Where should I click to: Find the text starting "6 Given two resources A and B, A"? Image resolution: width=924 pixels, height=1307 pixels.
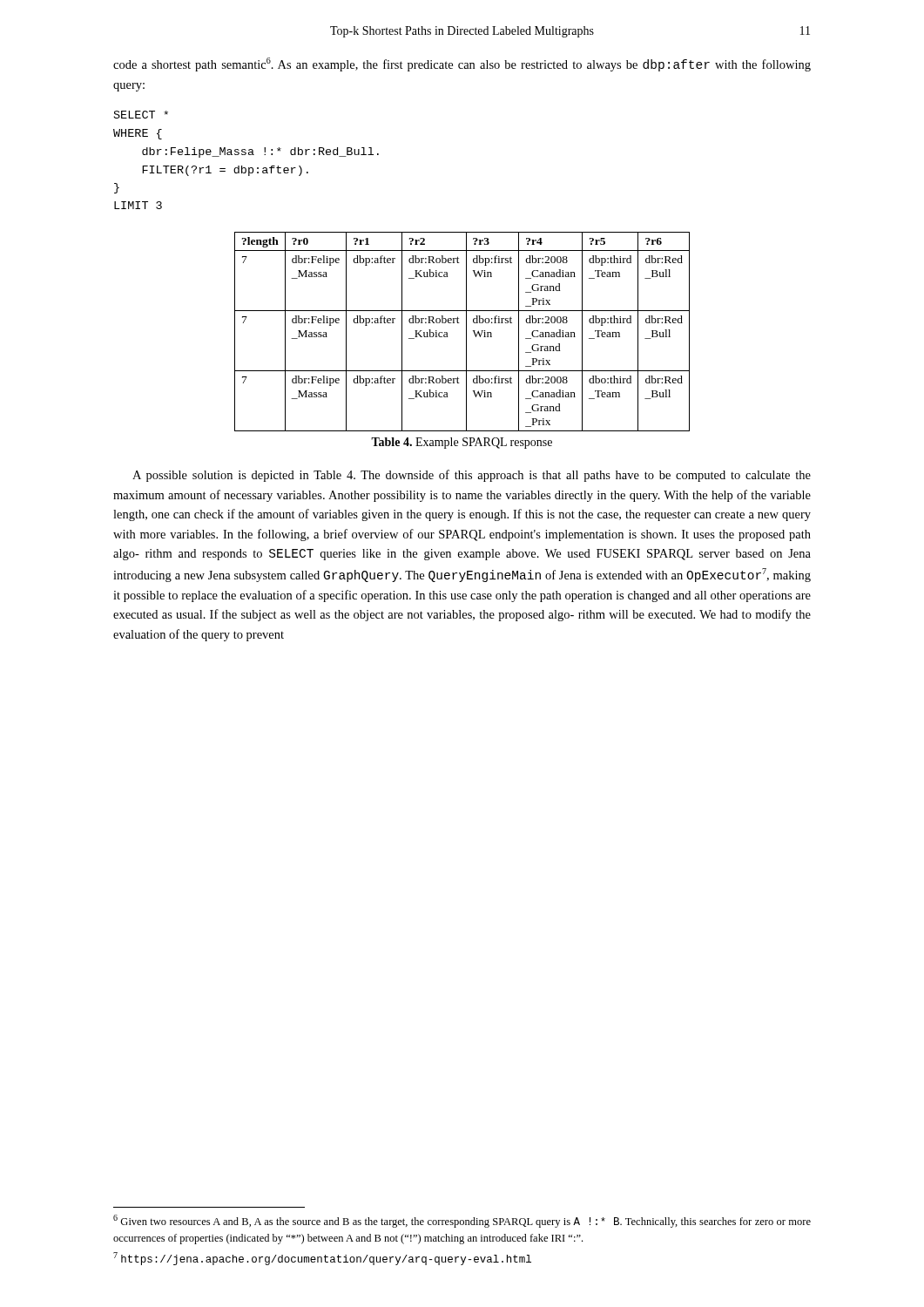(x=462, y=1229)
